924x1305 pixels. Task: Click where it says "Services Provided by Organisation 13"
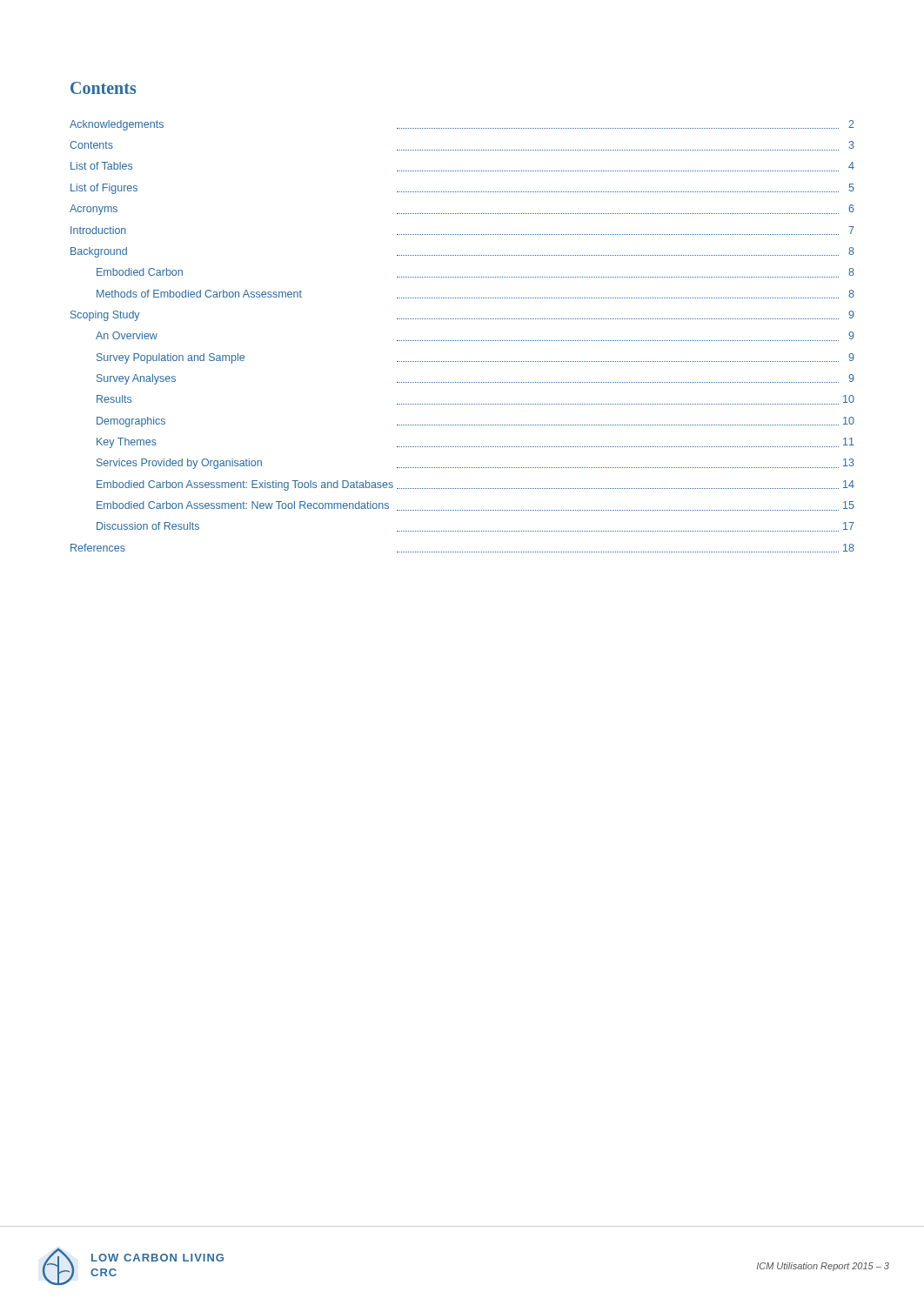[462, 463]
